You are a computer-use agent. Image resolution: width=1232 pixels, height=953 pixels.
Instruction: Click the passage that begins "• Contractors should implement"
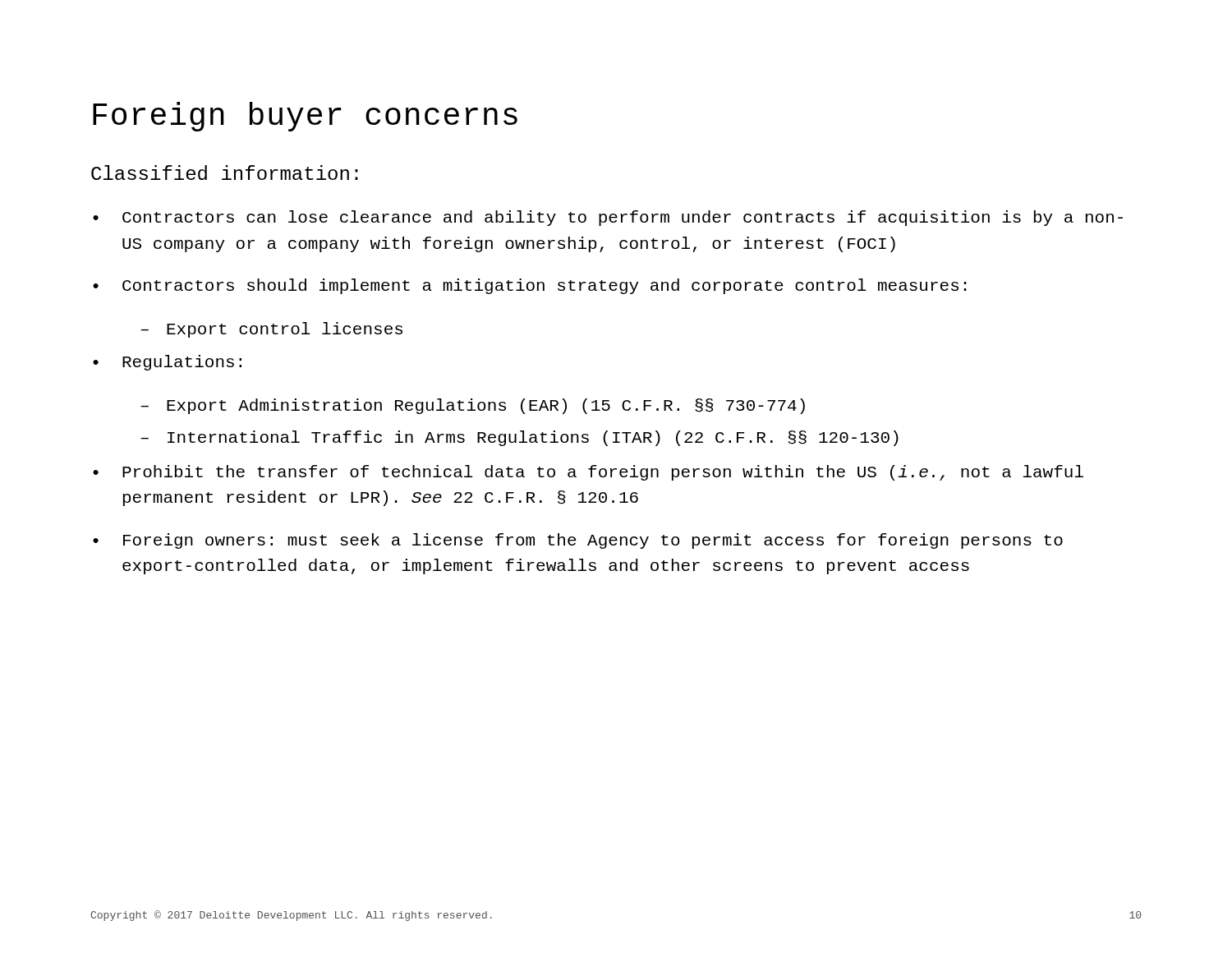[x=616, y=287]
